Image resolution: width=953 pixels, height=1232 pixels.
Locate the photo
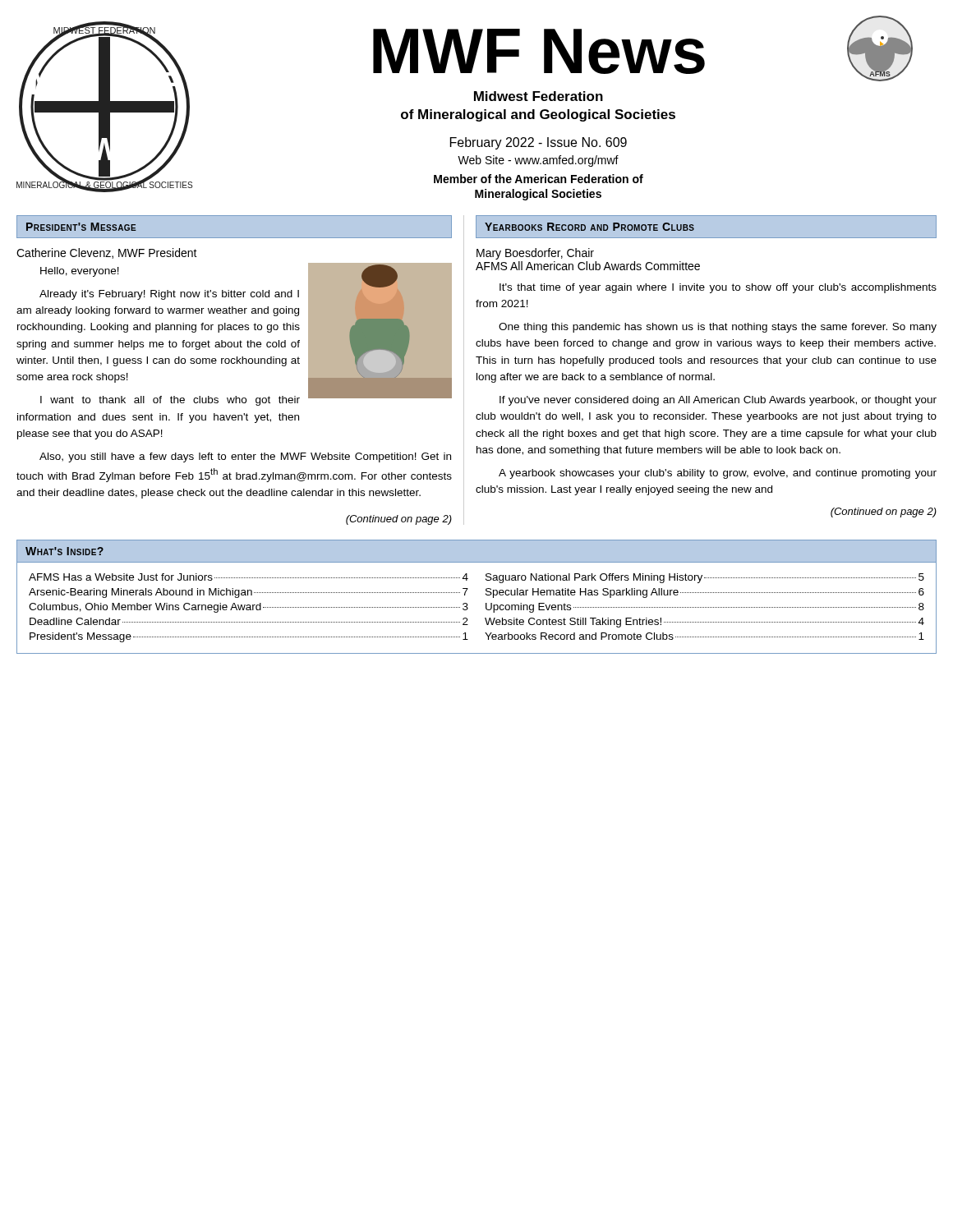(x=380, y=333)
